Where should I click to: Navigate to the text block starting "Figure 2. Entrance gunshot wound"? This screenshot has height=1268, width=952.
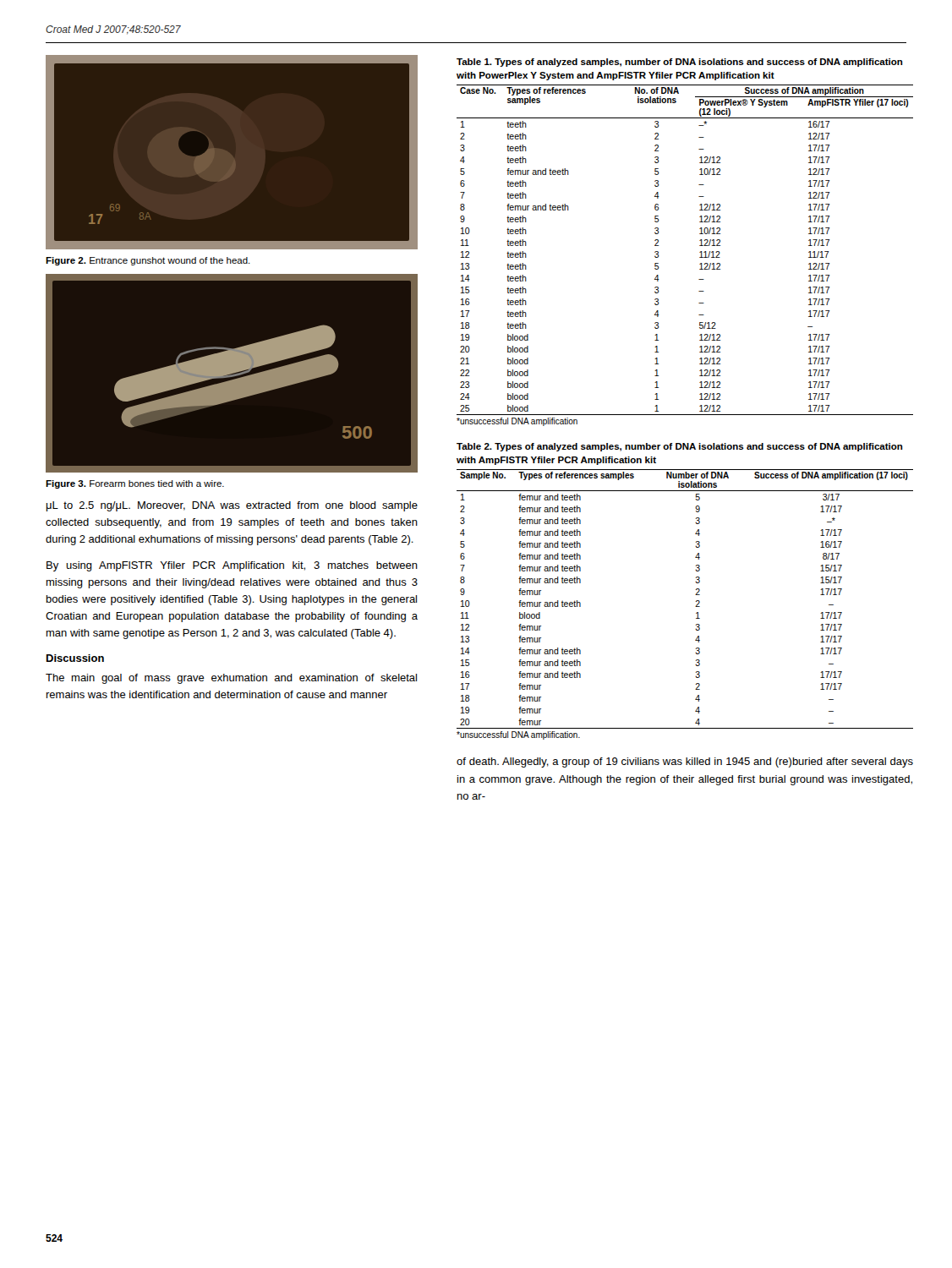click(x=148, y=260)
